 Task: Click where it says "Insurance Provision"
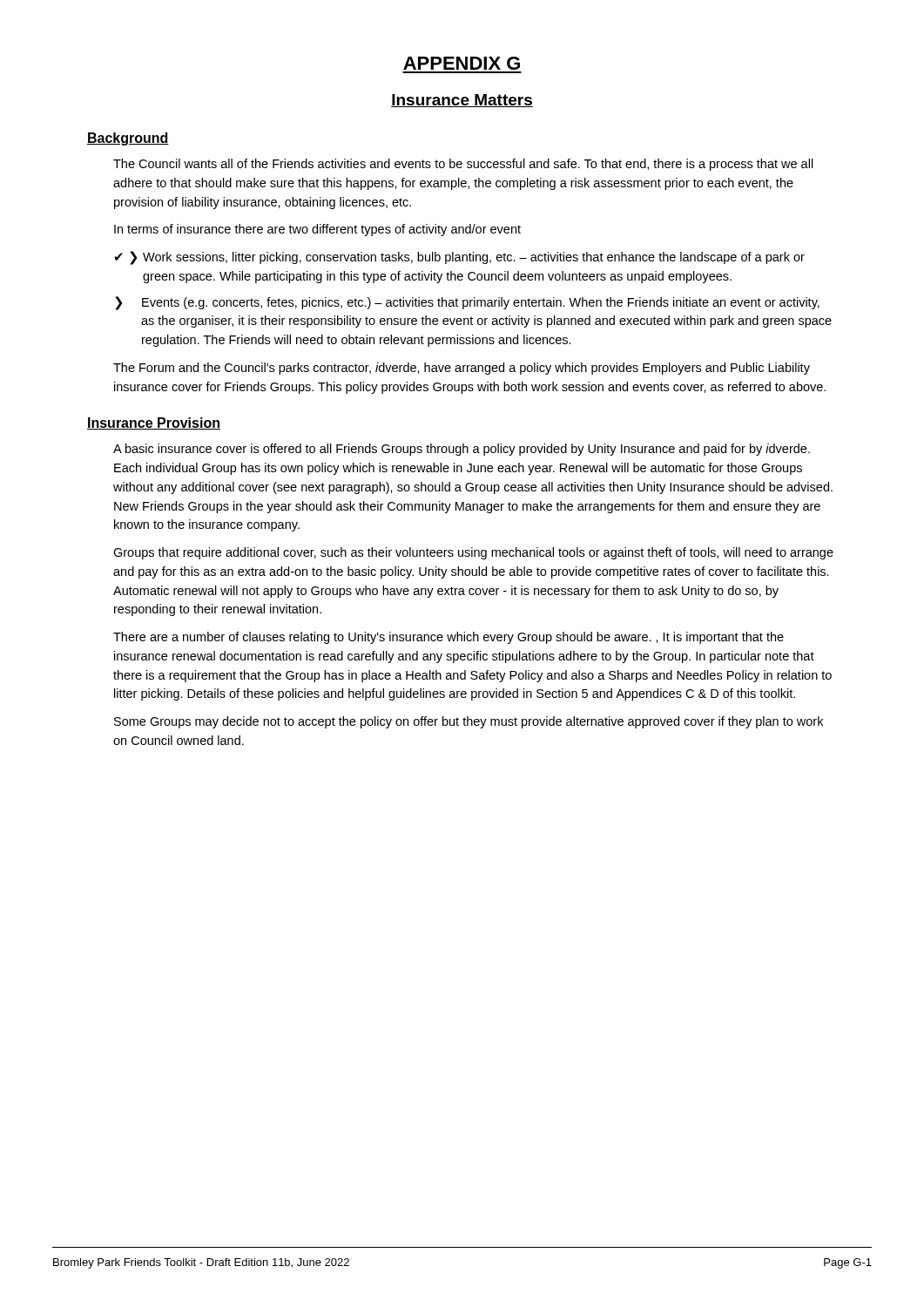(154, 423)
